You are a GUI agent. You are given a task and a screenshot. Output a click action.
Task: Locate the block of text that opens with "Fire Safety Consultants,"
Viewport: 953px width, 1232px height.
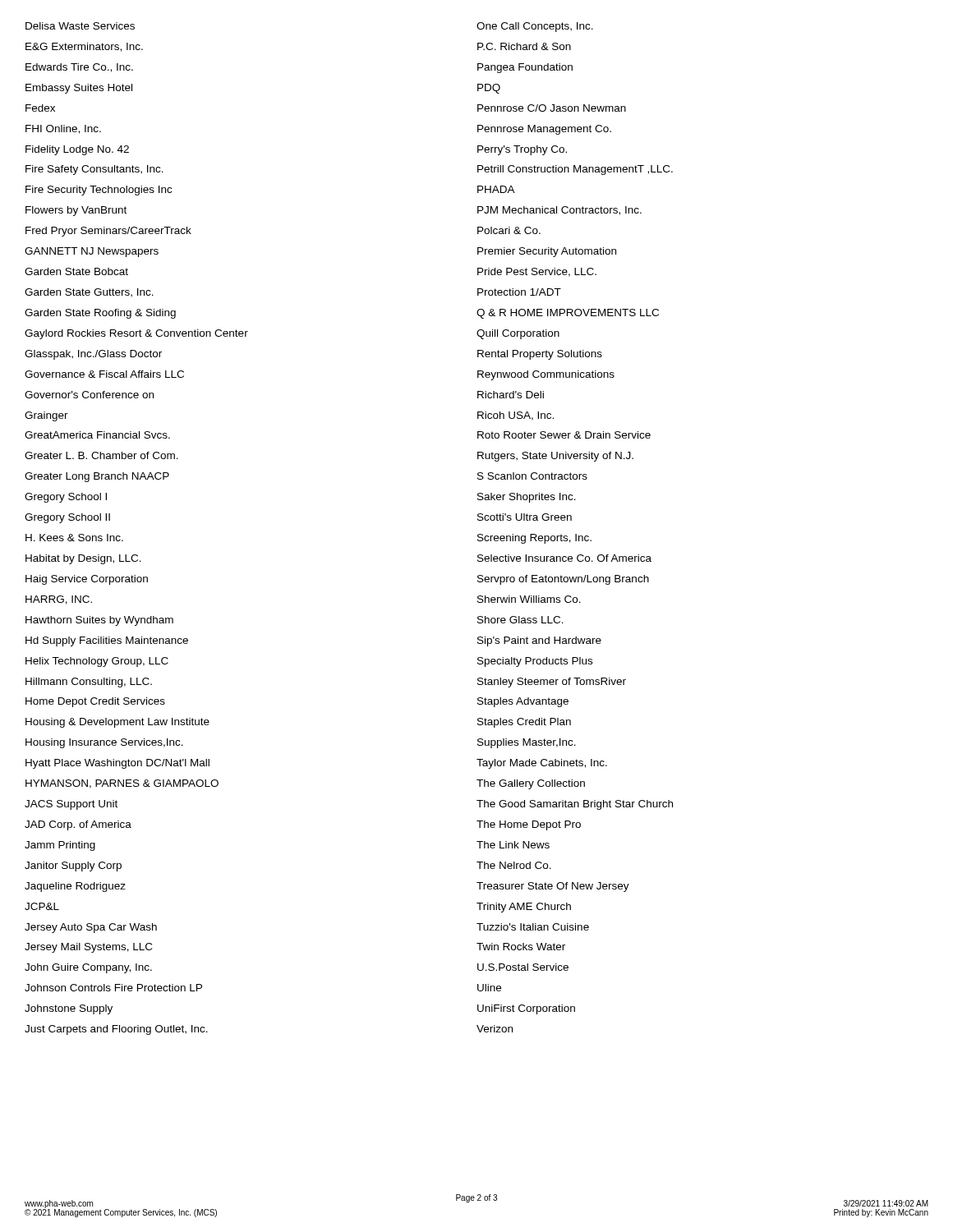pyautogui.click(x=94, y=170)
